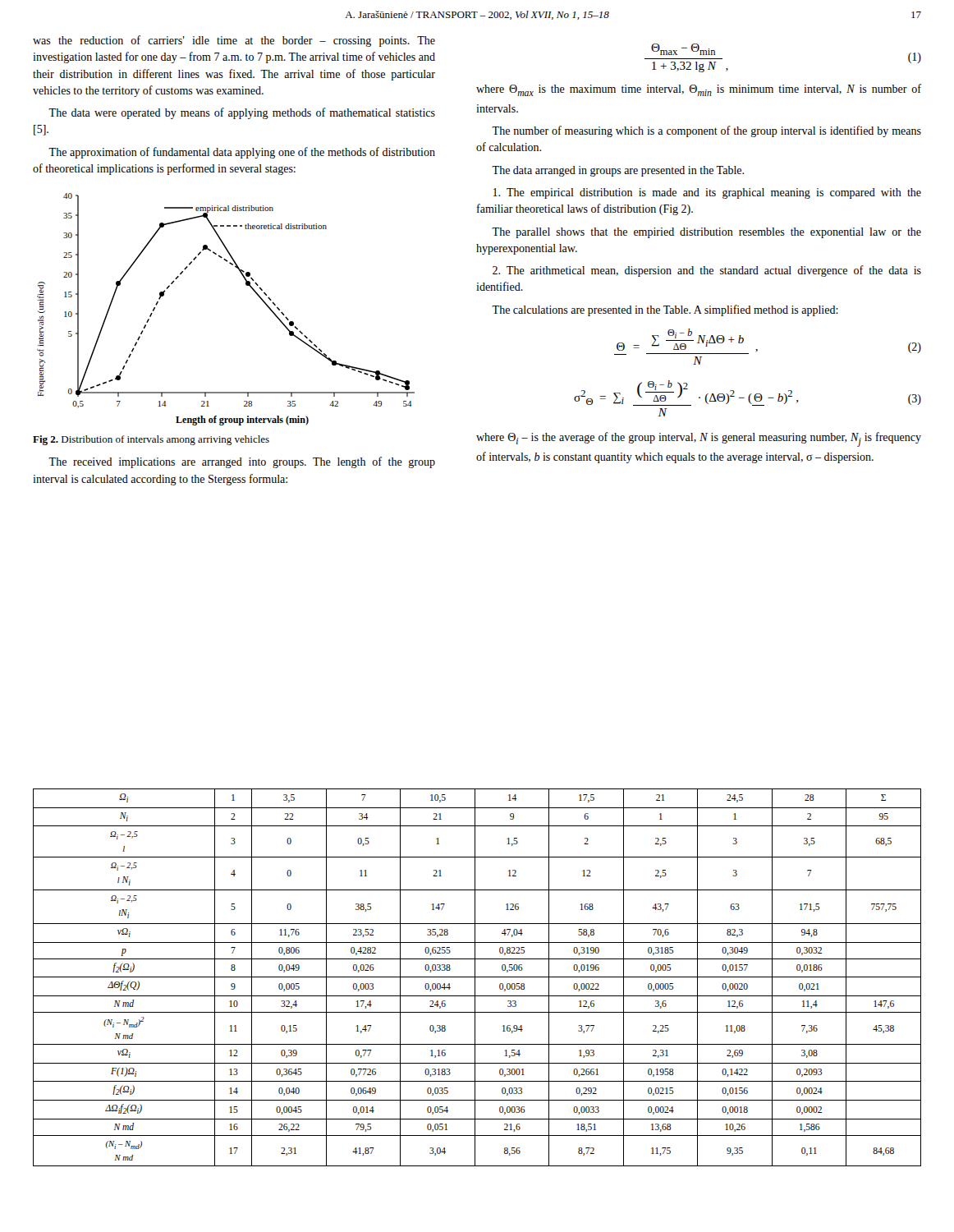This screenshot has width=954, height=1232.
Task: Where is the passage that starts "The received implications are arranged into"?
Action: click(234, 471)
